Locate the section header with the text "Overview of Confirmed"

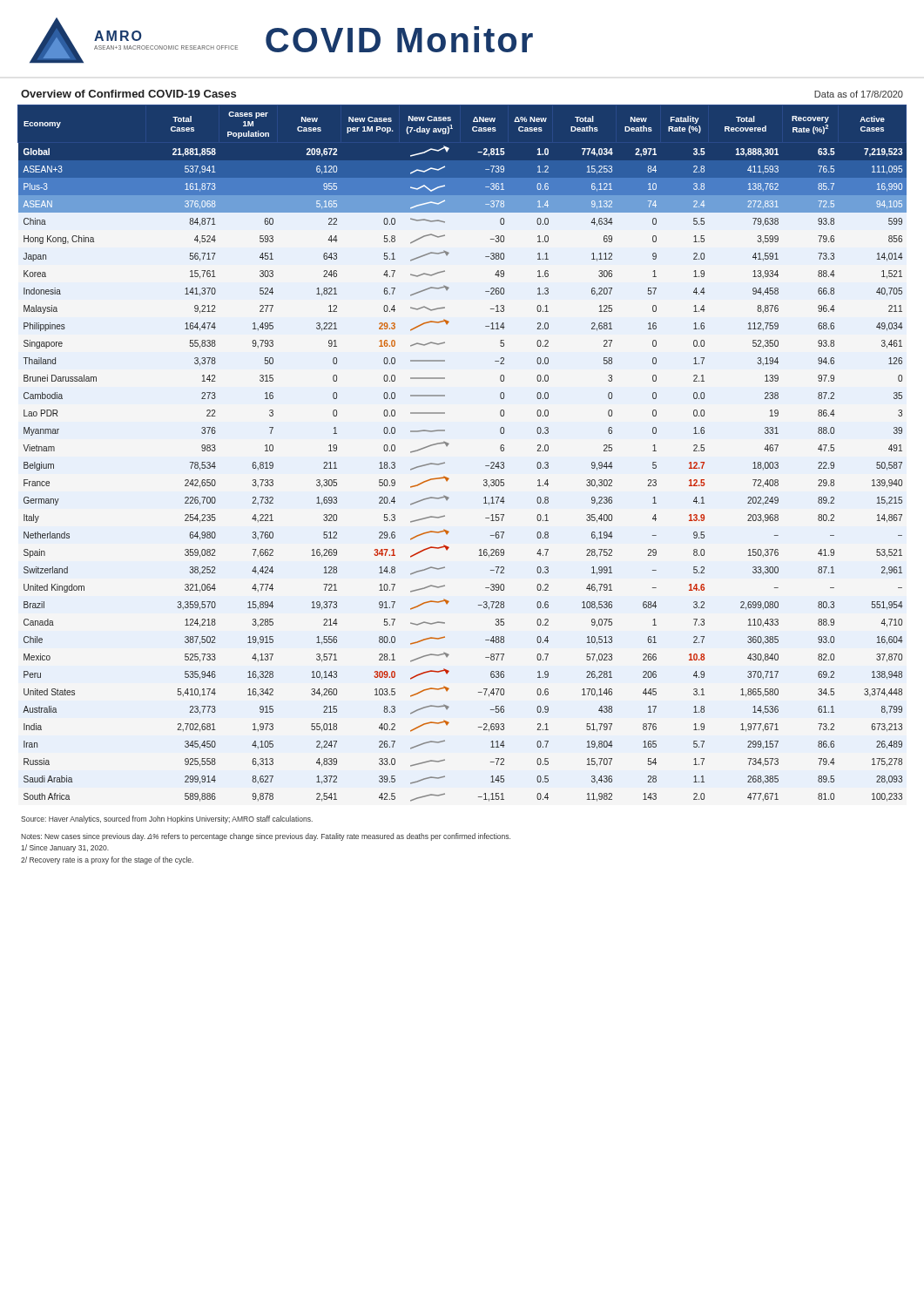pyautogui.click(x=462, y=94)
